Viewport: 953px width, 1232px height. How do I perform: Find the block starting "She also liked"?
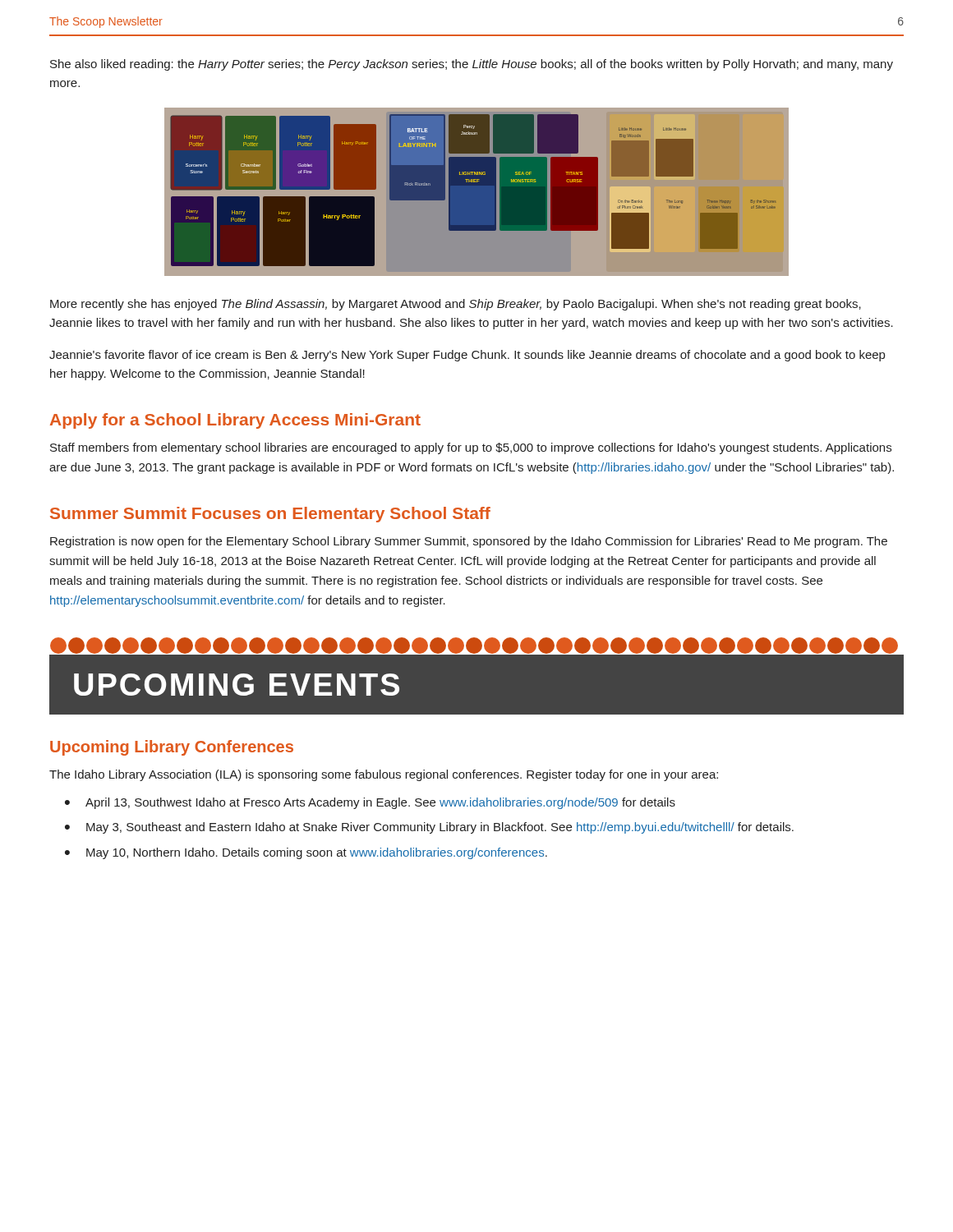pos(471,73)
